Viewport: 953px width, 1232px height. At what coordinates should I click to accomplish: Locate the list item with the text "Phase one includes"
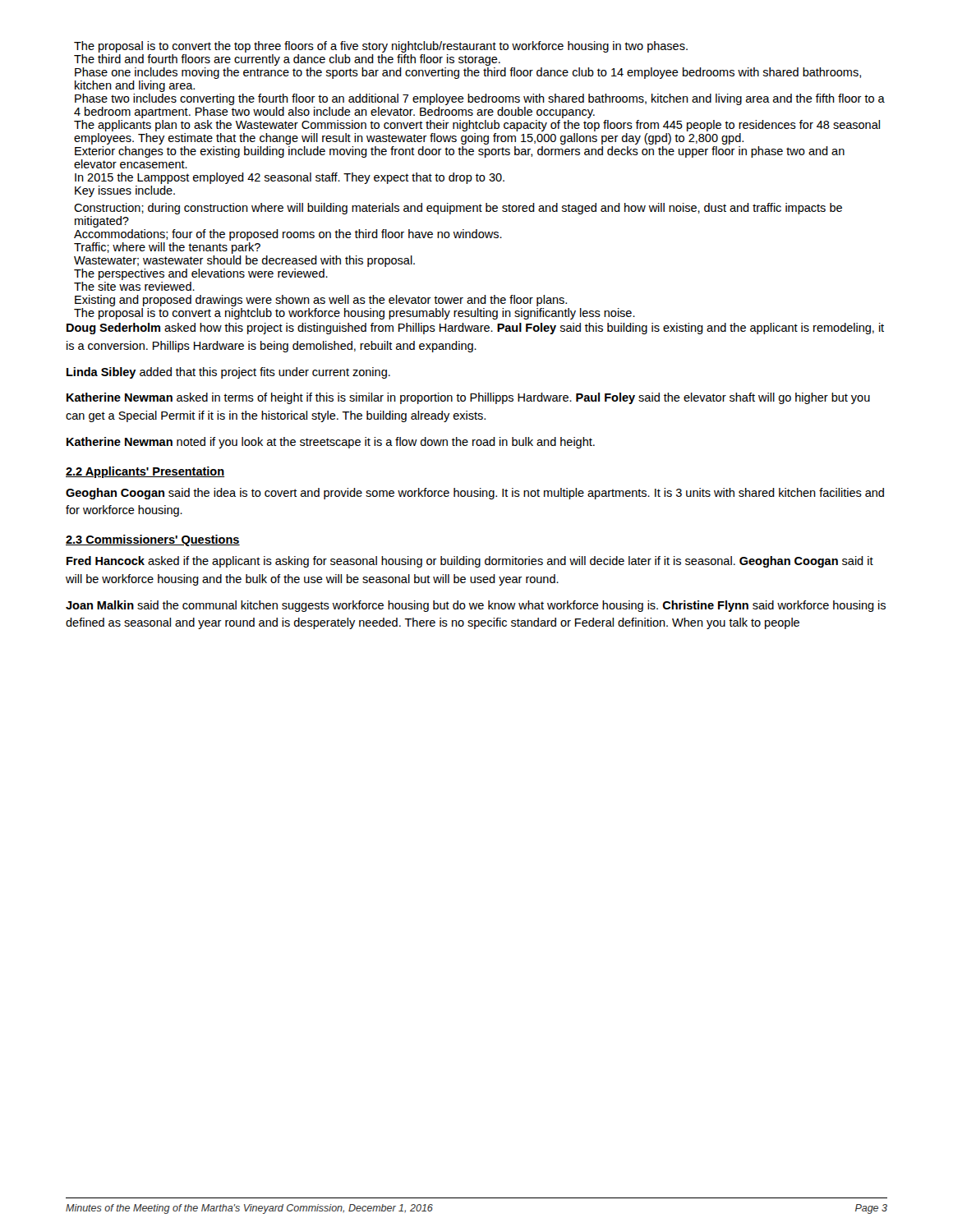click(x=481, y=79)
